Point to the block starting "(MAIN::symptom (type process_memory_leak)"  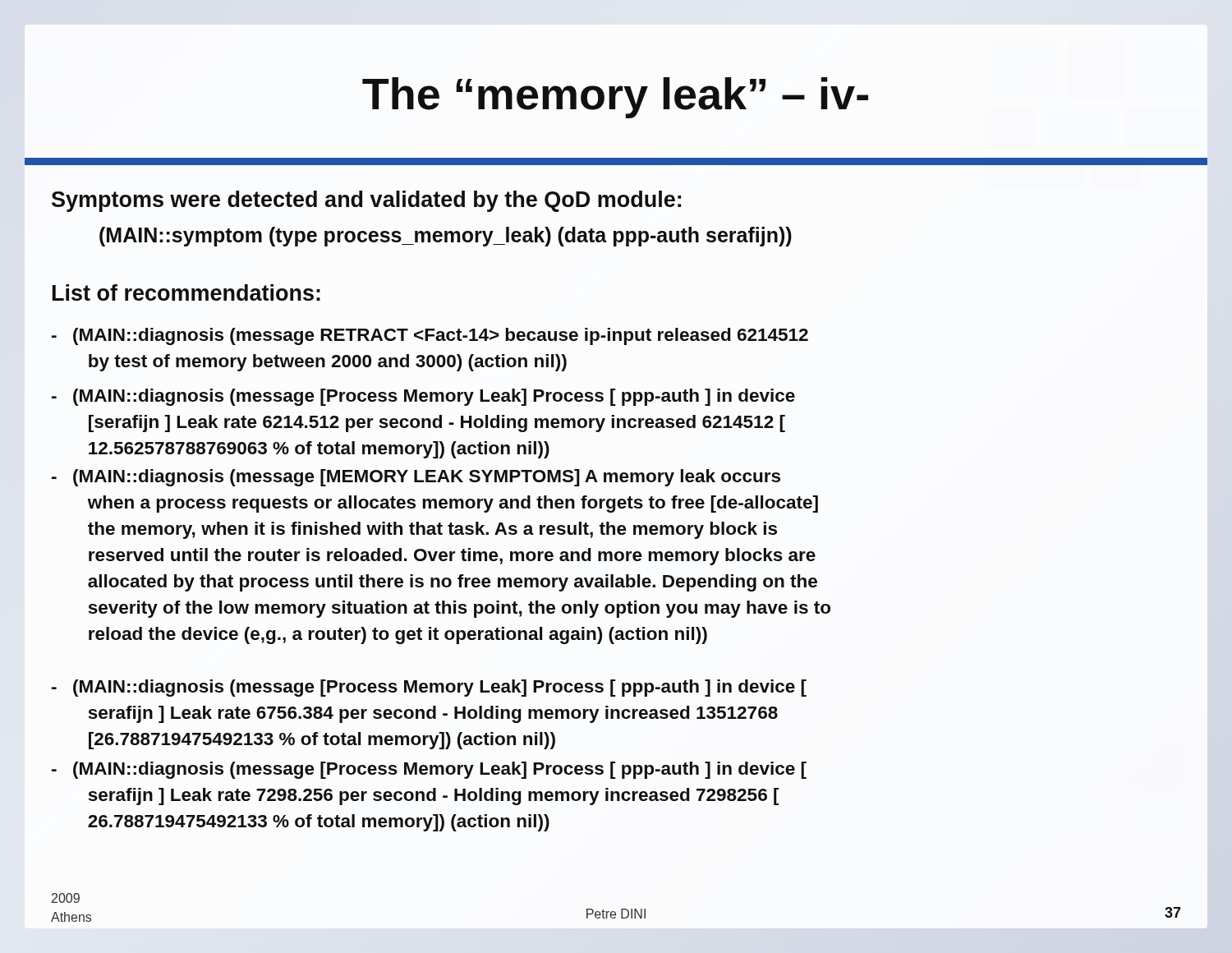[445, 235]
